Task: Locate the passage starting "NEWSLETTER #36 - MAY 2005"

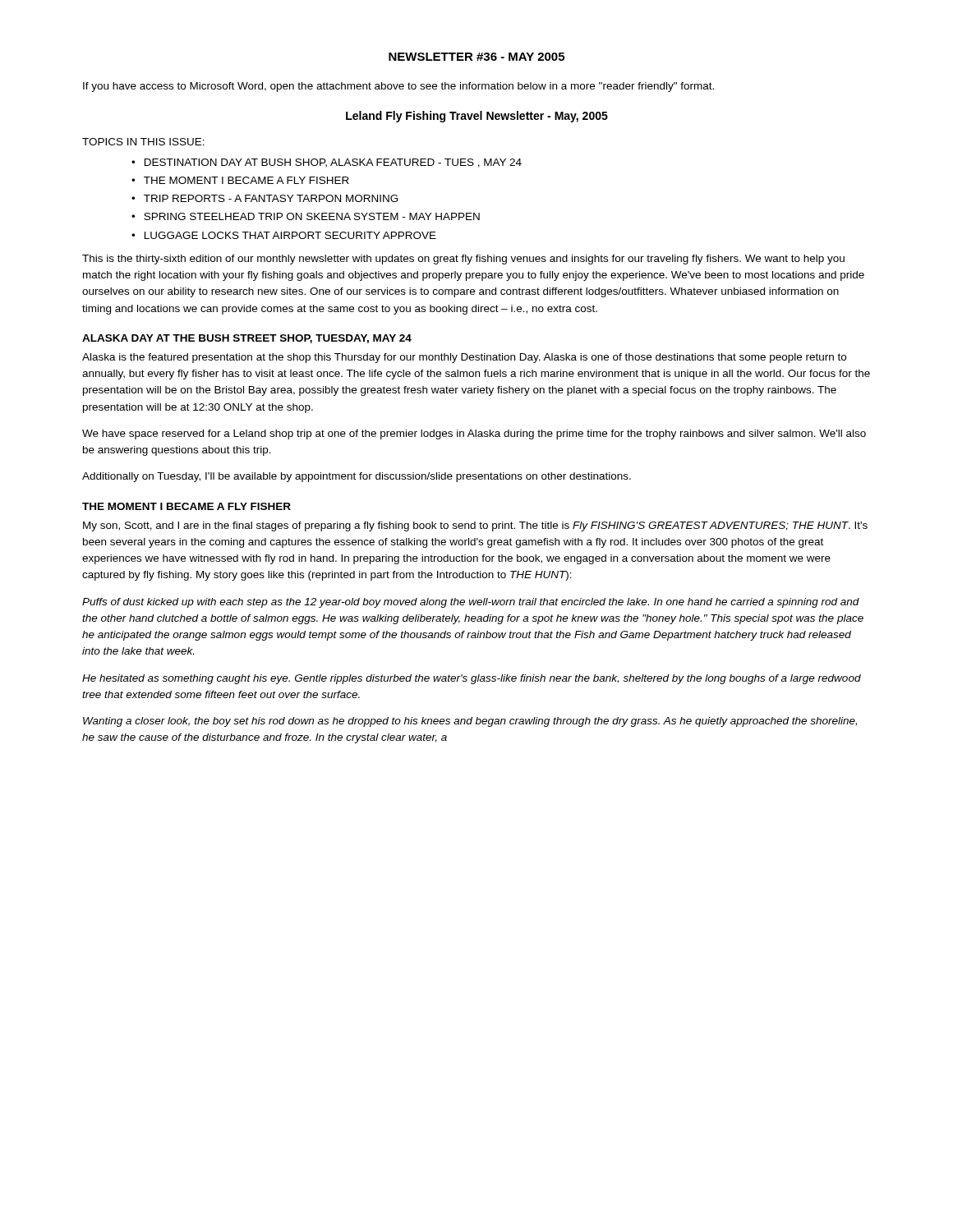Action: pyautogui.click(x=476, y=56)
